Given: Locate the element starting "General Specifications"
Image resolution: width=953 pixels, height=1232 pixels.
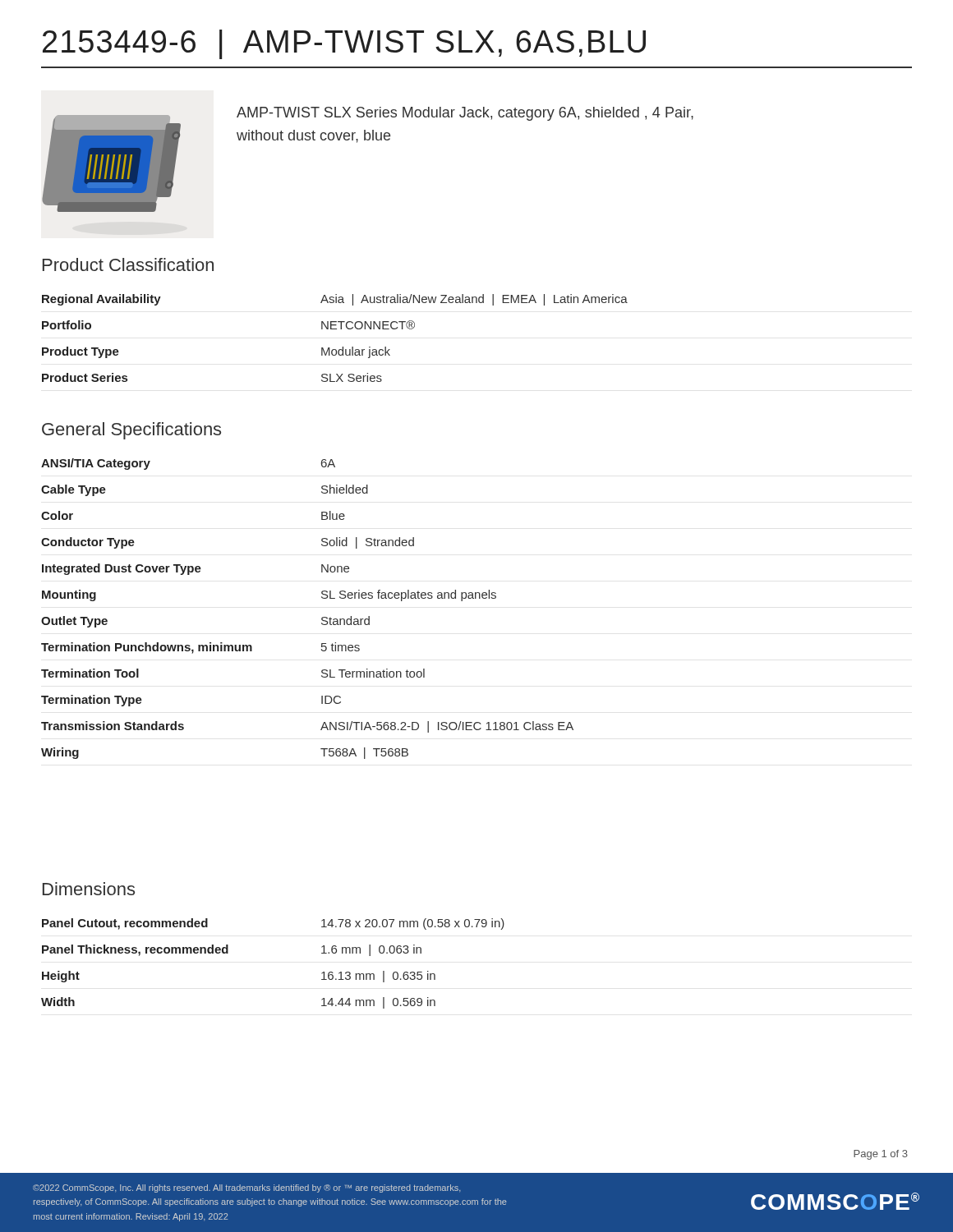Looking at the screenshot, I should click(132, 429).
